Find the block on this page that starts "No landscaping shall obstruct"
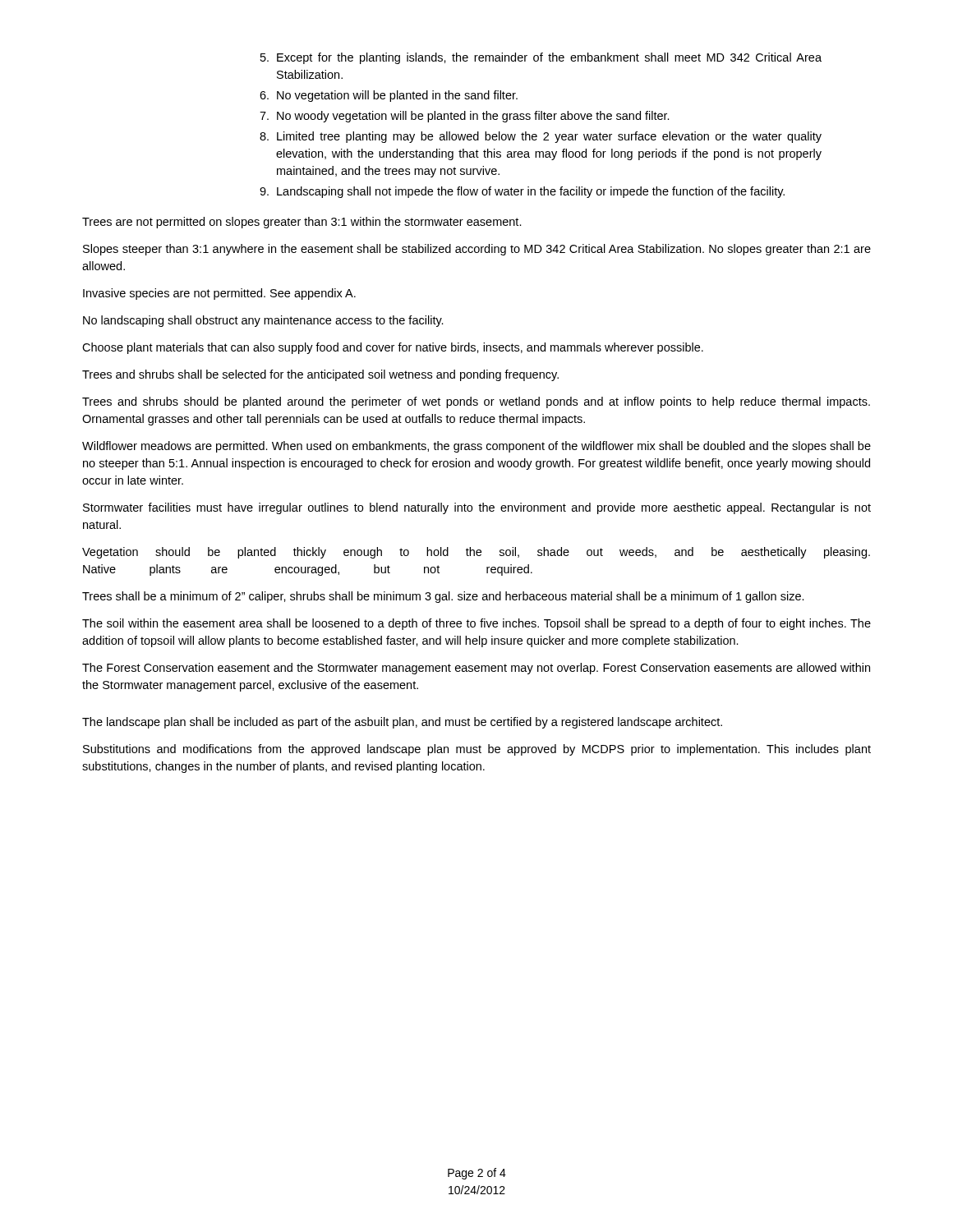The image size is (953, 1232). 263,321
